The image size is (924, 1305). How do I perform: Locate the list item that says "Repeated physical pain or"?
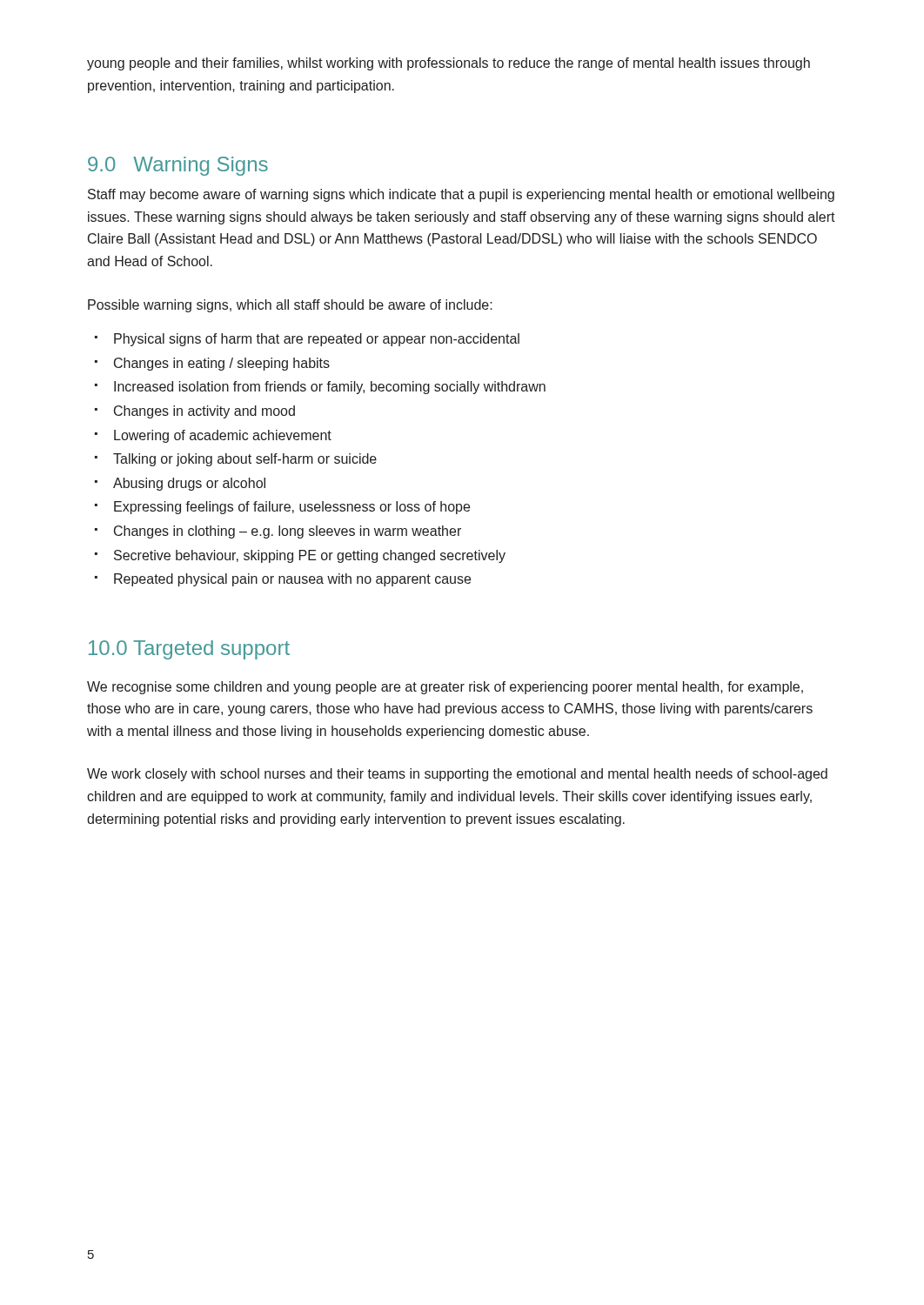tap(292, 579)
